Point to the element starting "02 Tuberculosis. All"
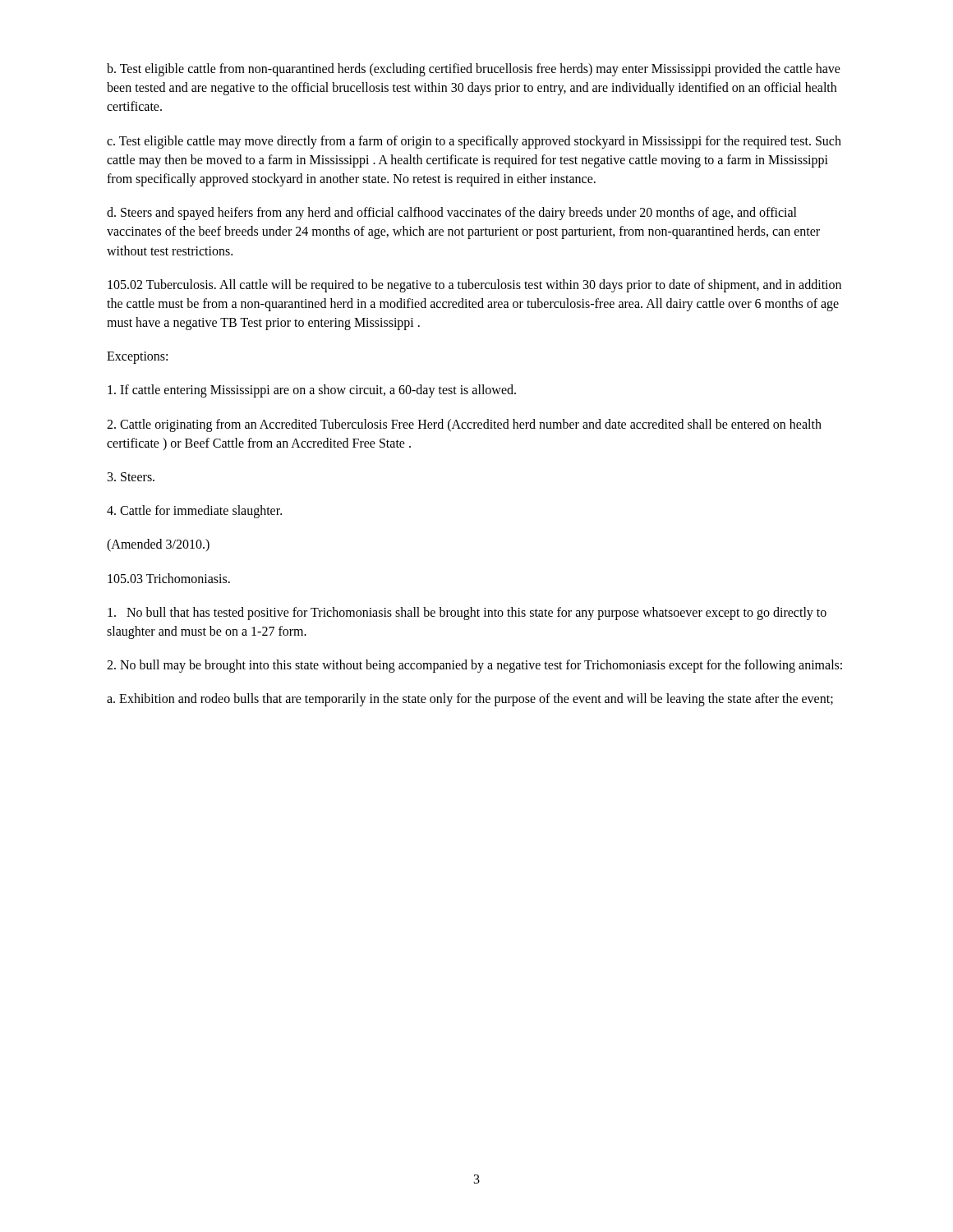 (x=474, y=303)
